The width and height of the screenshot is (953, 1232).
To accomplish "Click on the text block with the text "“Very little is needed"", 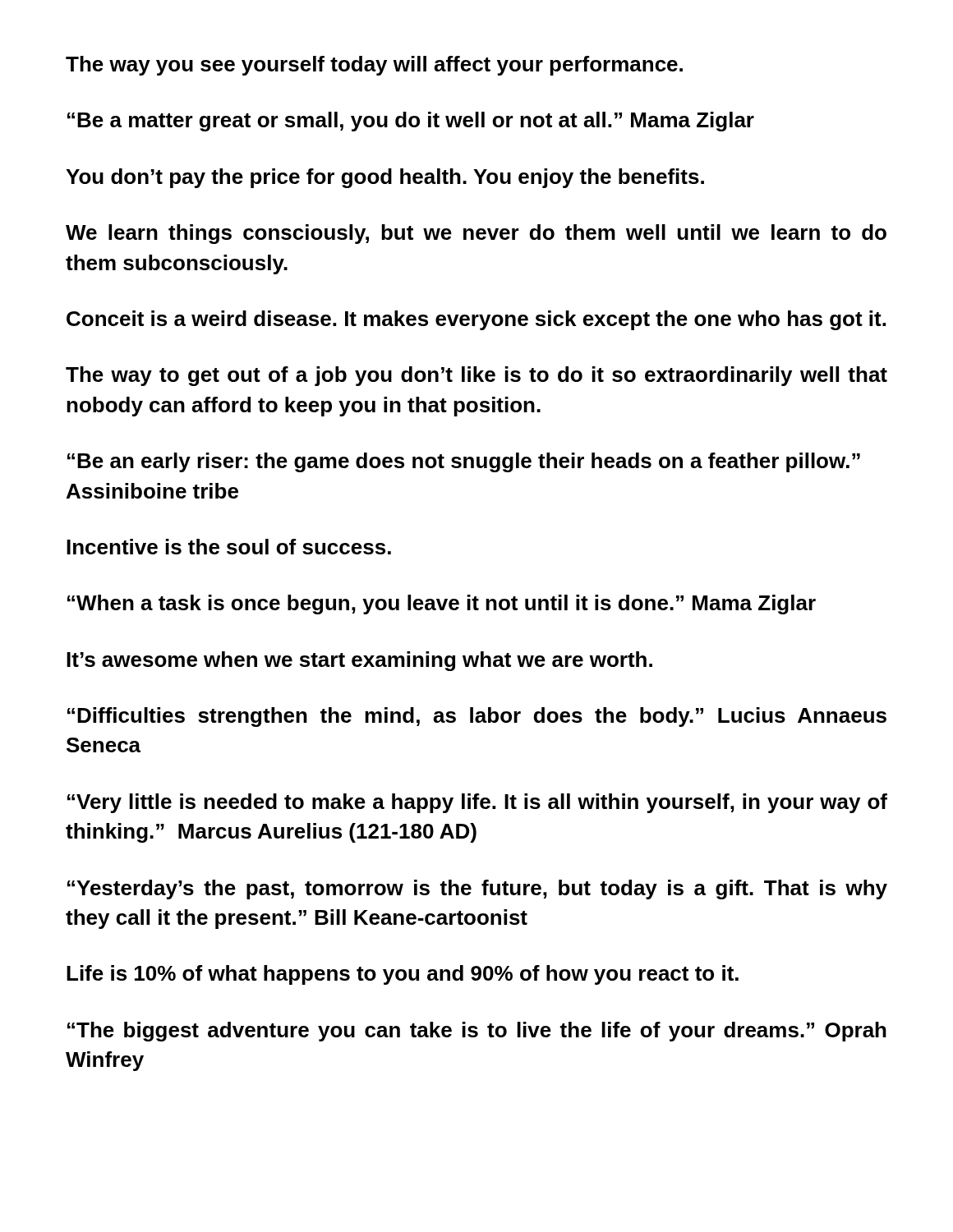I will pyautogui.click(x=476, y=816).
